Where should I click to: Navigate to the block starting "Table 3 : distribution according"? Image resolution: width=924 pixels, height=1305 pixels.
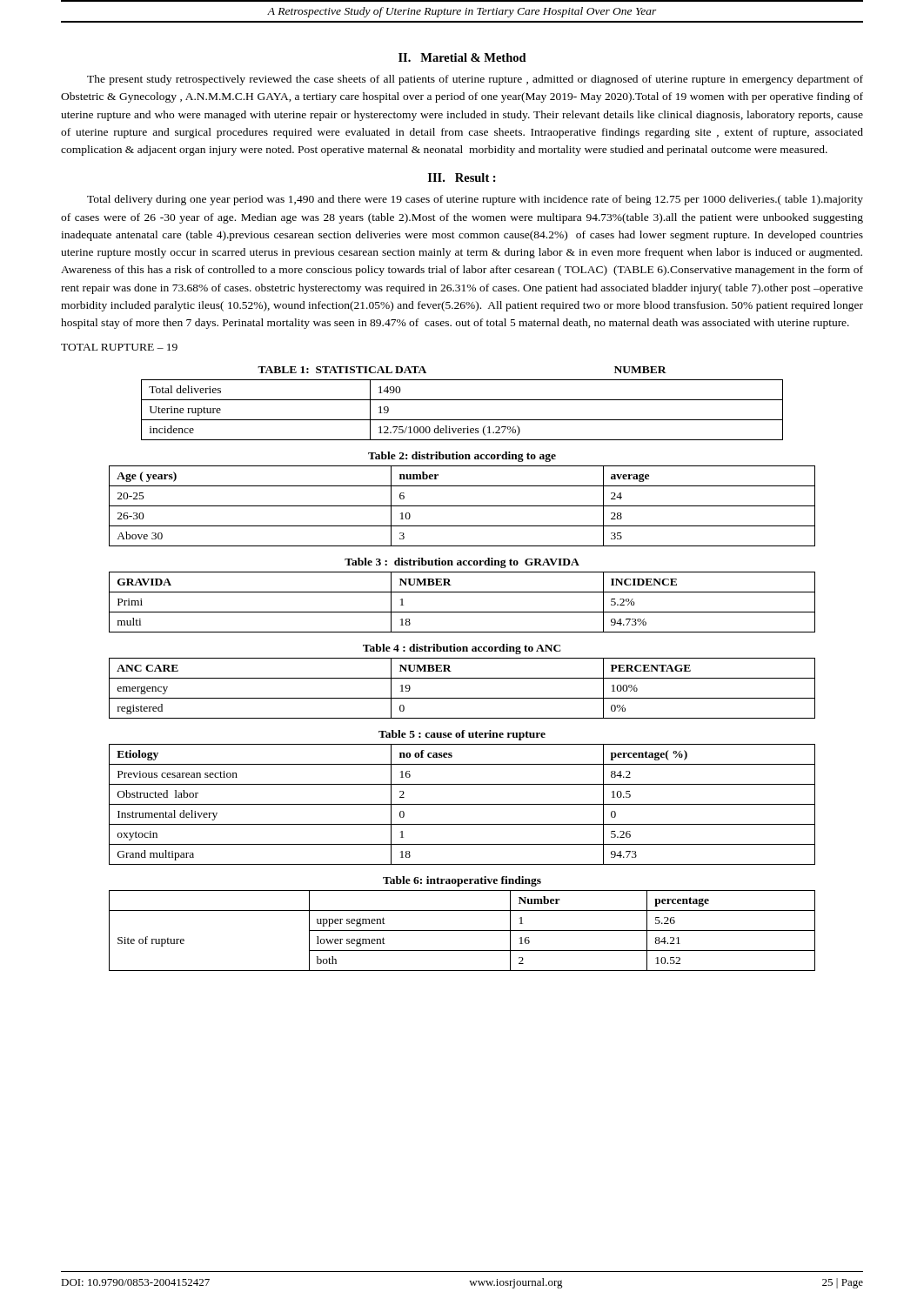click(x=462, y=562)
